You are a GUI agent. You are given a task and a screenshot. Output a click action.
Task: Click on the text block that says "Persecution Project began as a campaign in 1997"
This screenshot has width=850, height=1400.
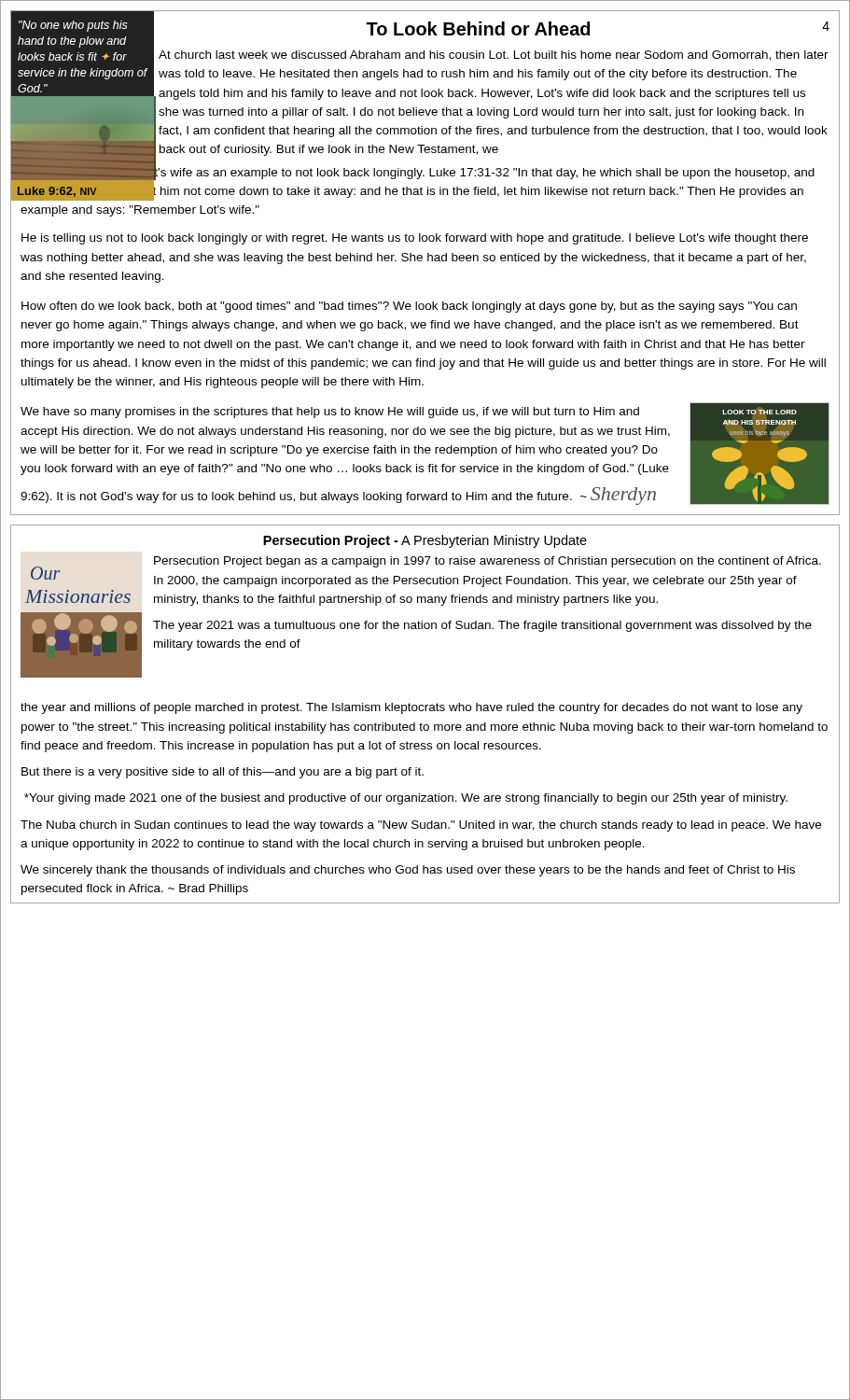487,580
